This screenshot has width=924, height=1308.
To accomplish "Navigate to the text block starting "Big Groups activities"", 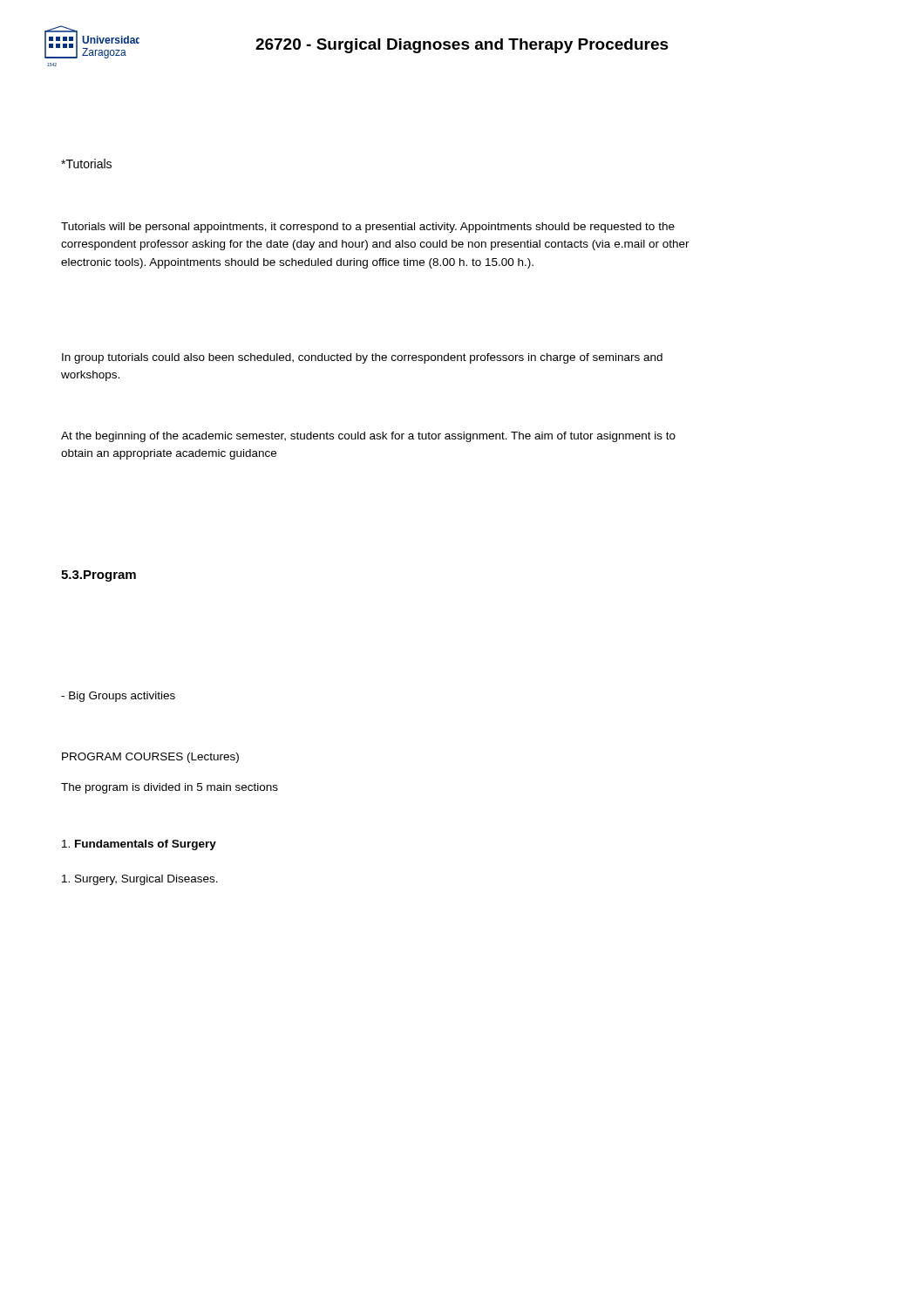I will pyautogui.click(x=118, y=695).
